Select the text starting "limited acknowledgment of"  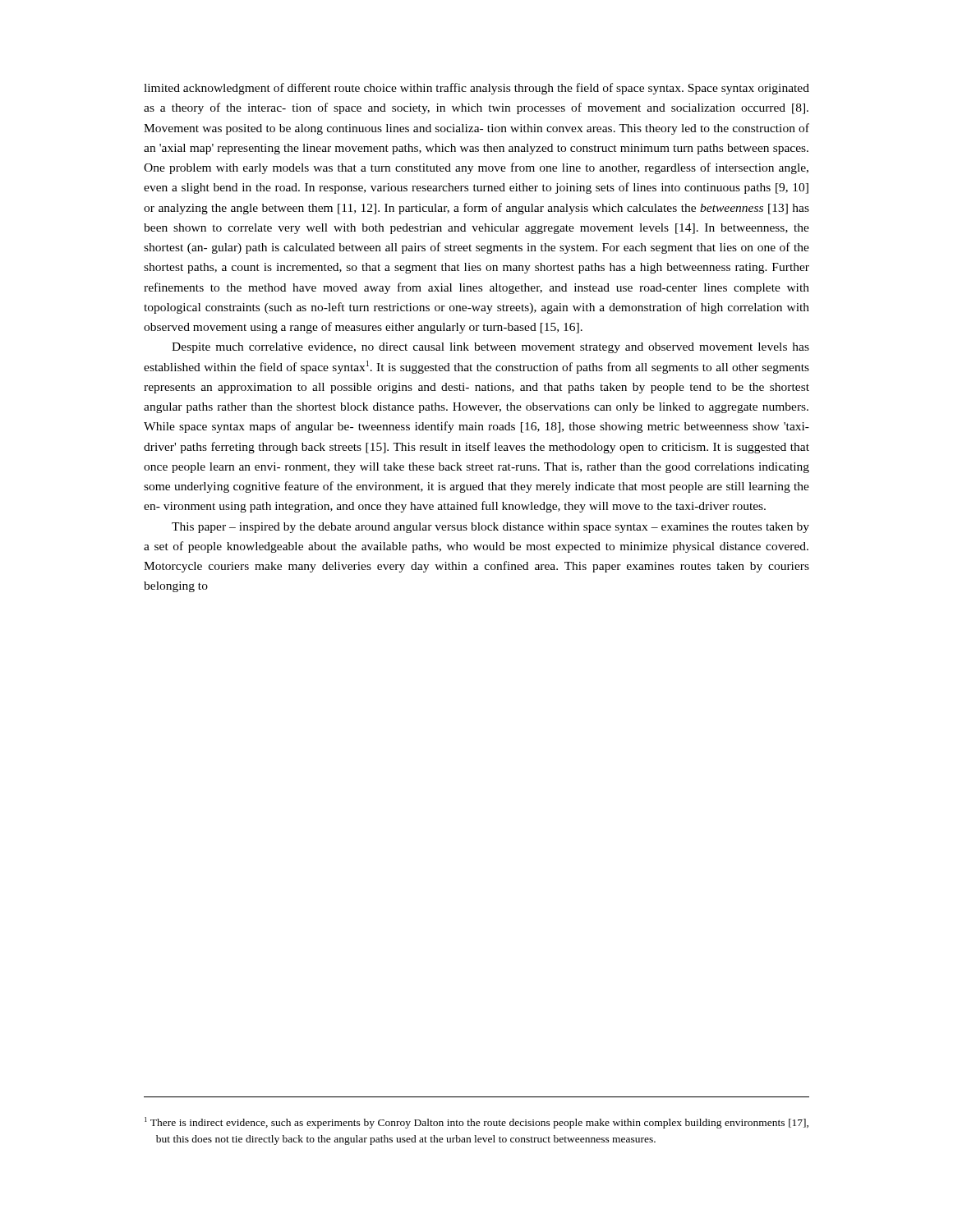476,337
